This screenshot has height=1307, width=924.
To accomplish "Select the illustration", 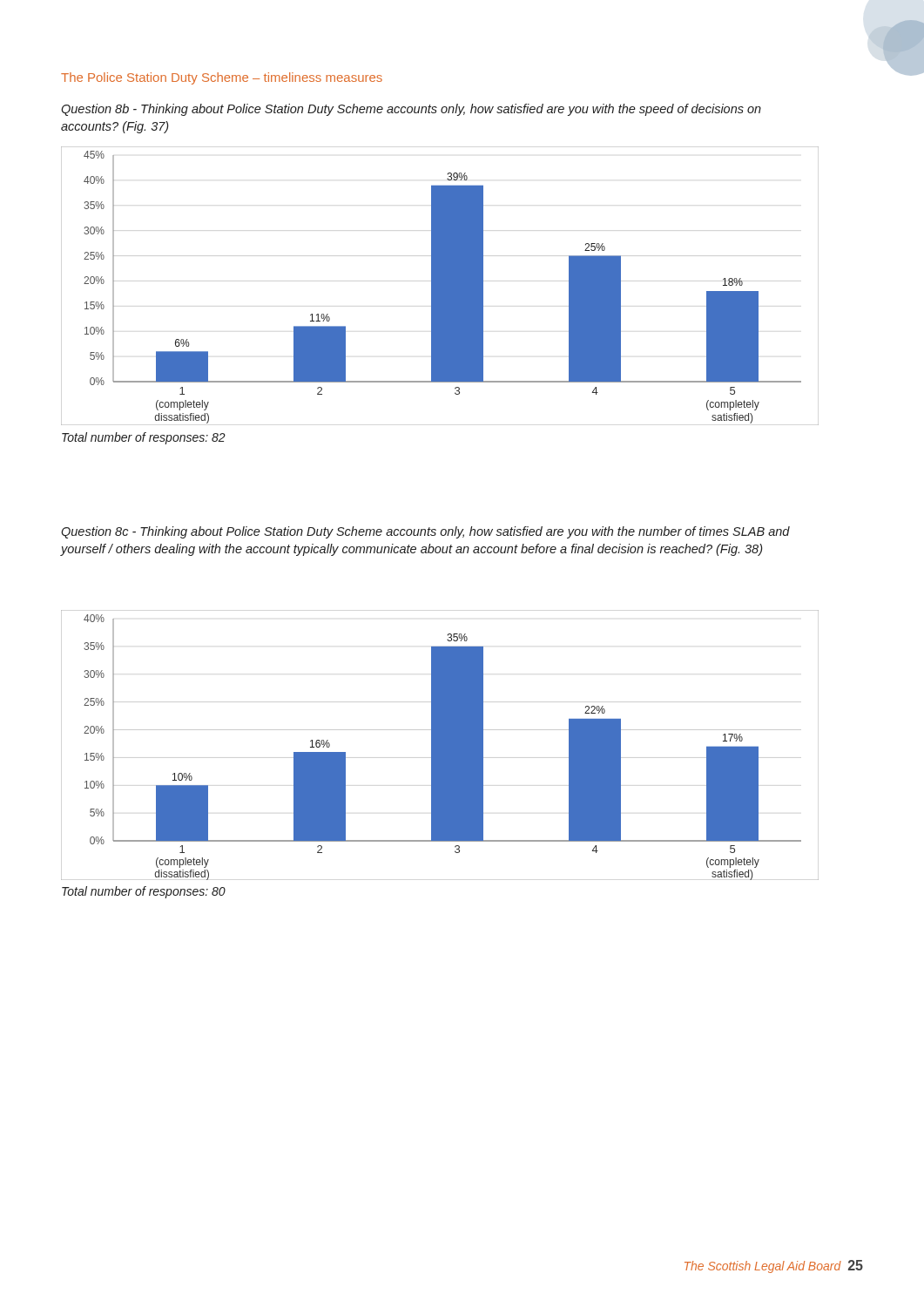I will click(876, 48).
